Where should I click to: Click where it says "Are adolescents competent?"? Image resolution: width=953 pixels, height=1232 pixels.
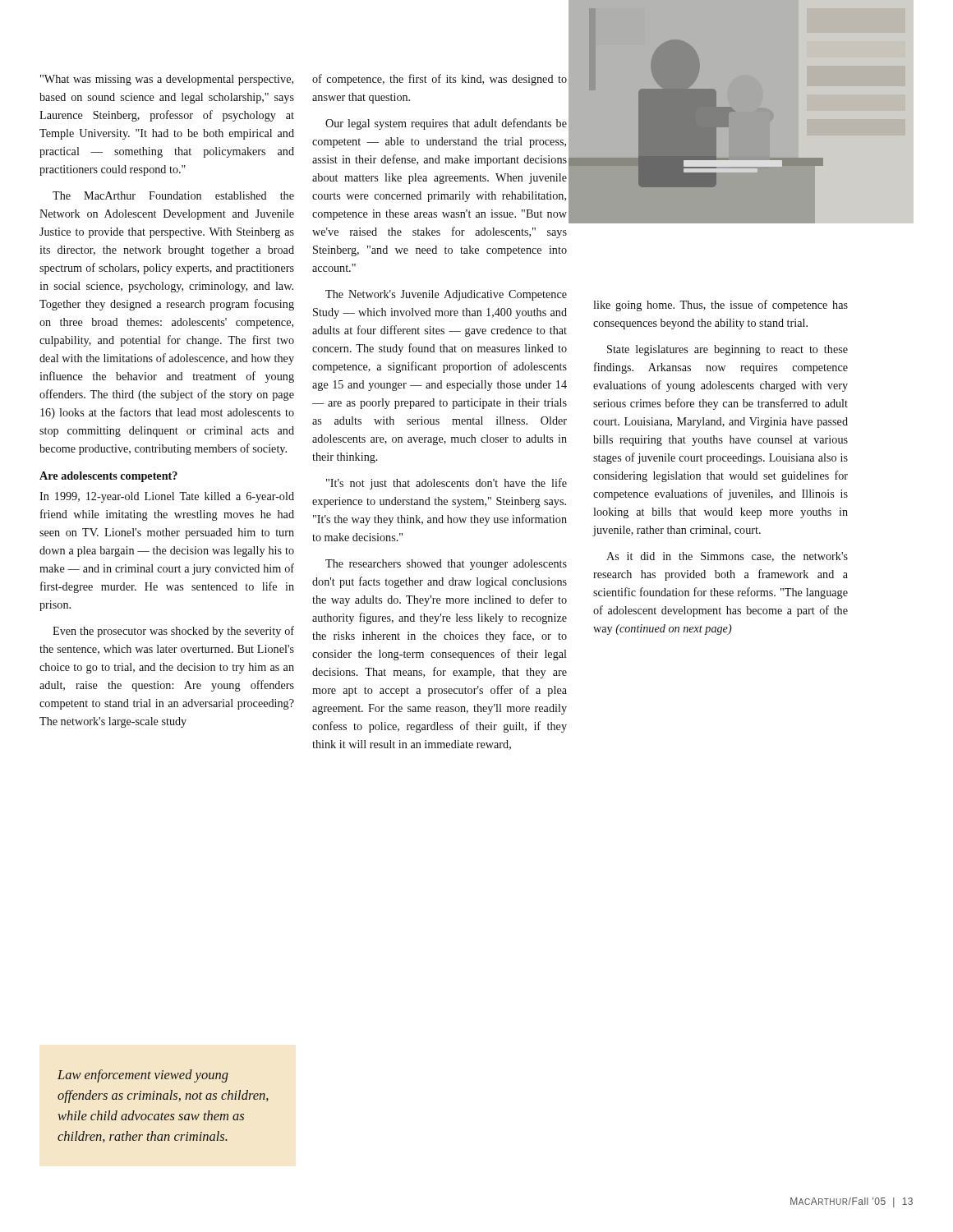pos(109,476)
